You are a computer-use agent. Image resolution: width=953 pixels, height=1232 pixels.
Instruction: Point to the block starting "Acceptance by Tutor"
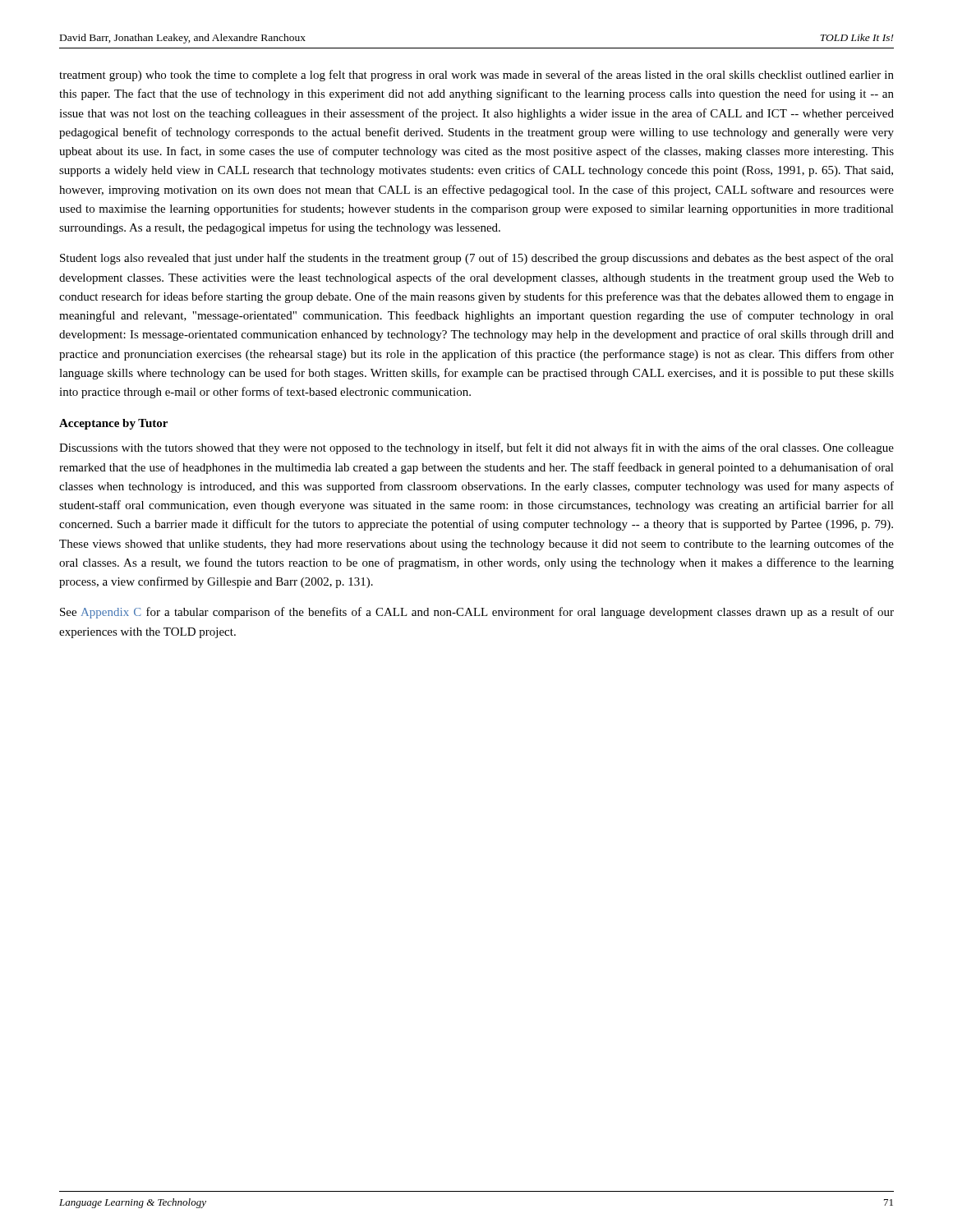114,423
